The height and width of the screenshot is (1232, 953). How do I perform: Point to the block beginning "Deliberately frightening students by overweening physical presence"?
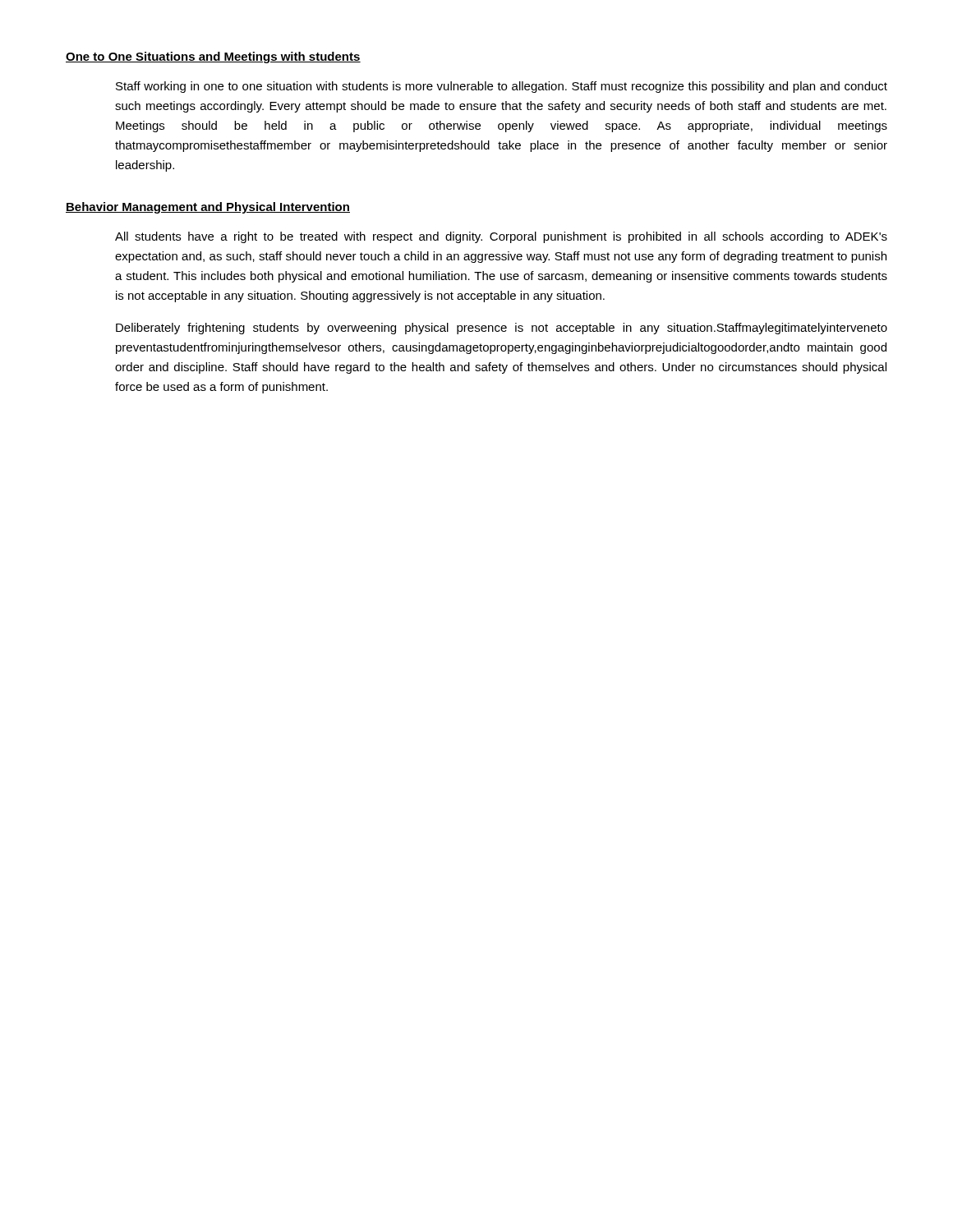(501, 357)
